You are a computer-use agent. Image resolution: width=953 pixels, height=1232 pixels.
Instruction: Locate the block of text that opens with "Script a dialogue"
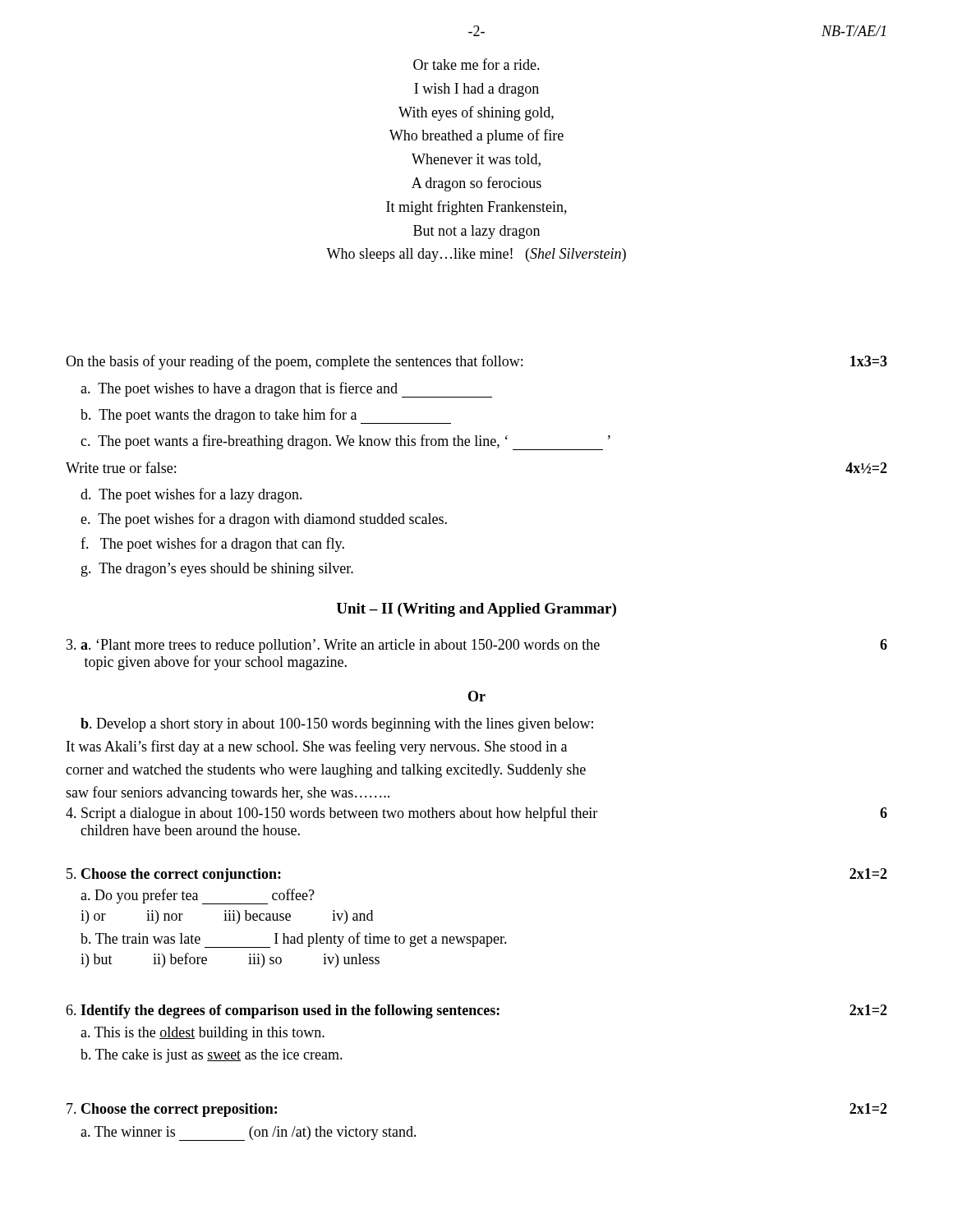(x=476, y=822)
